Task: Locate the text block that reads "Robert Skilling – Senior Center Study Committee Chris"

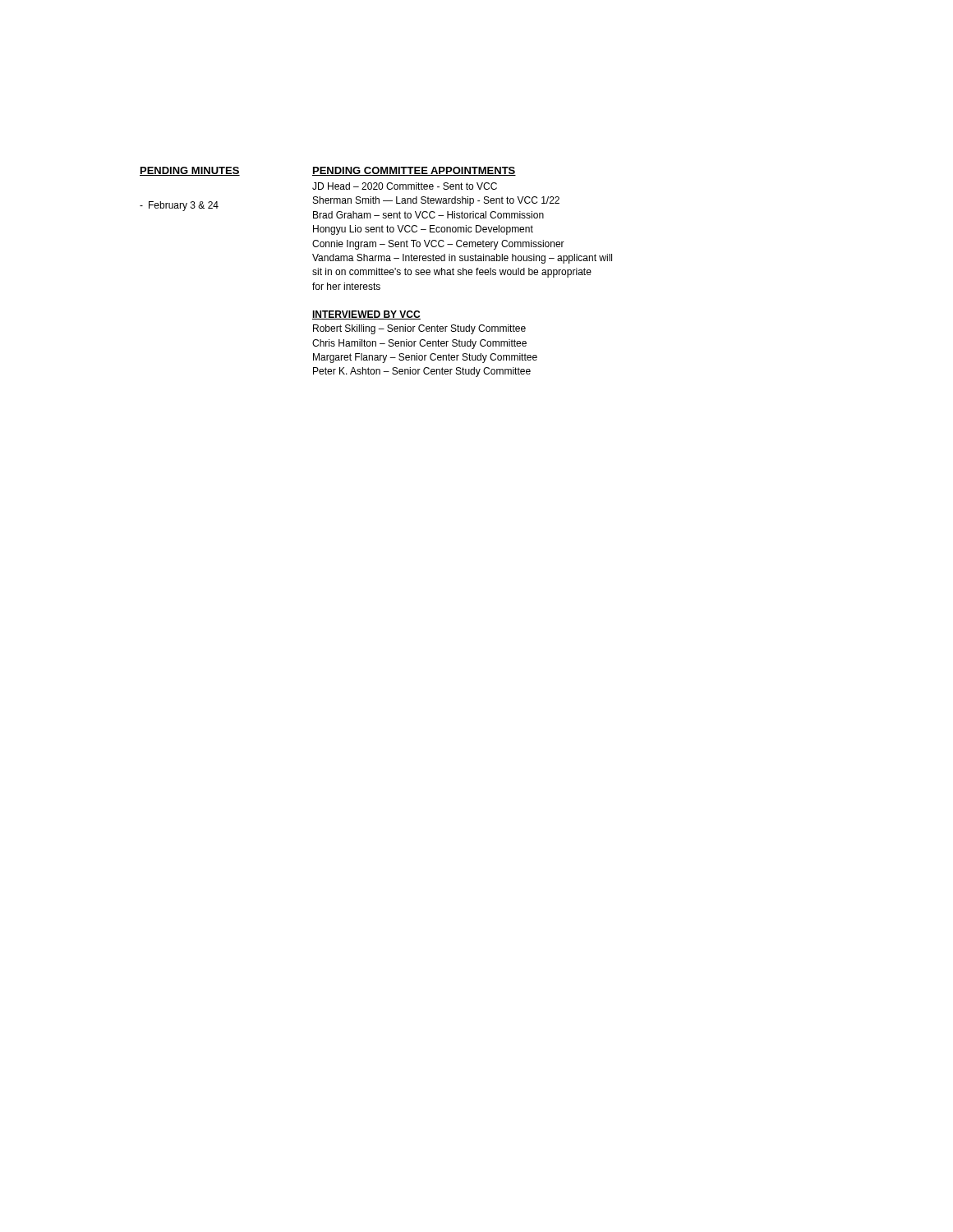Action: pyautogui.click(x=419, y=329)
